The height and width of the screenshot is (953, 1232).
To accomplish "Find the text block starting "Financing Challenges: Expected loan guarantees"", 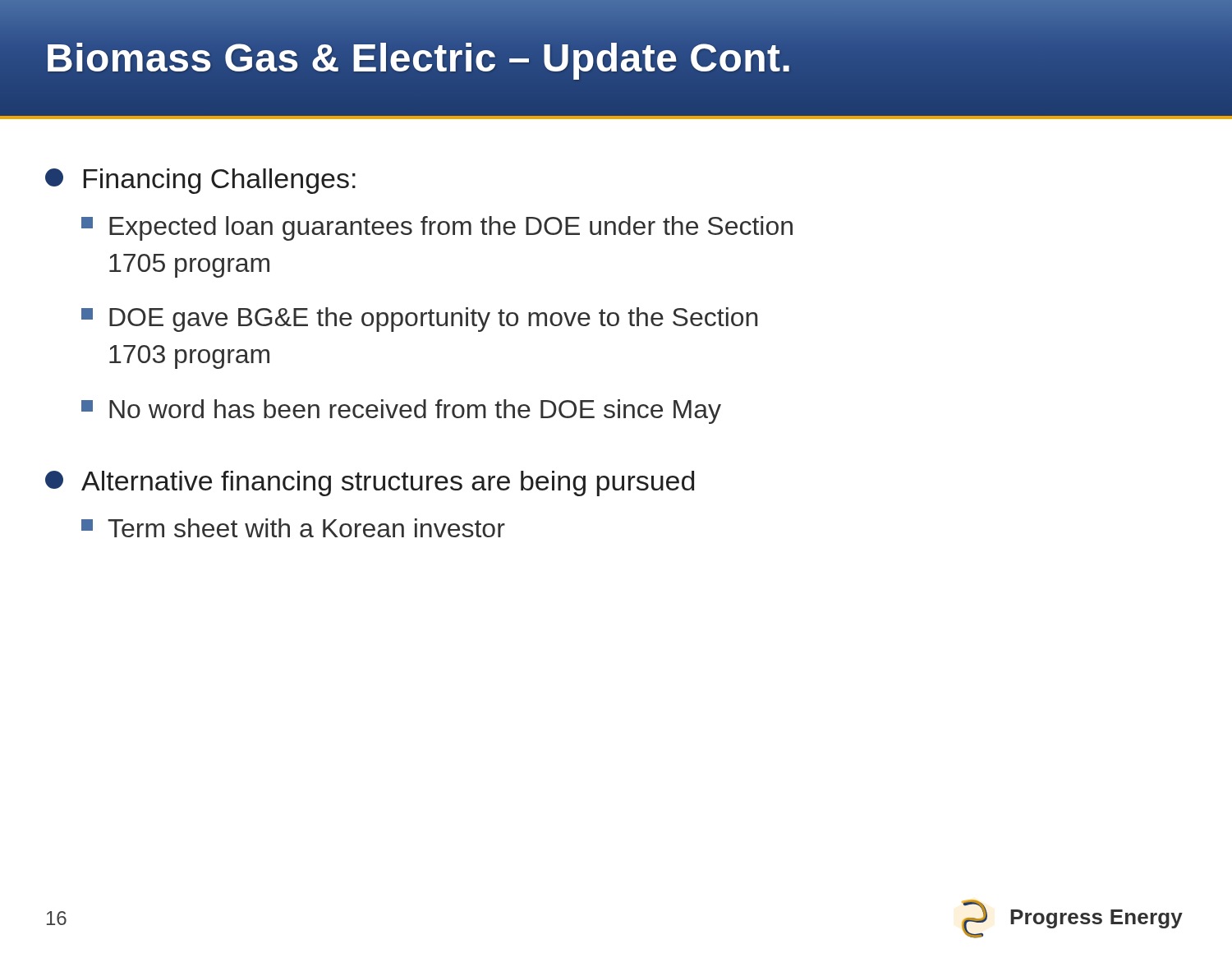I will coord(612,303).
